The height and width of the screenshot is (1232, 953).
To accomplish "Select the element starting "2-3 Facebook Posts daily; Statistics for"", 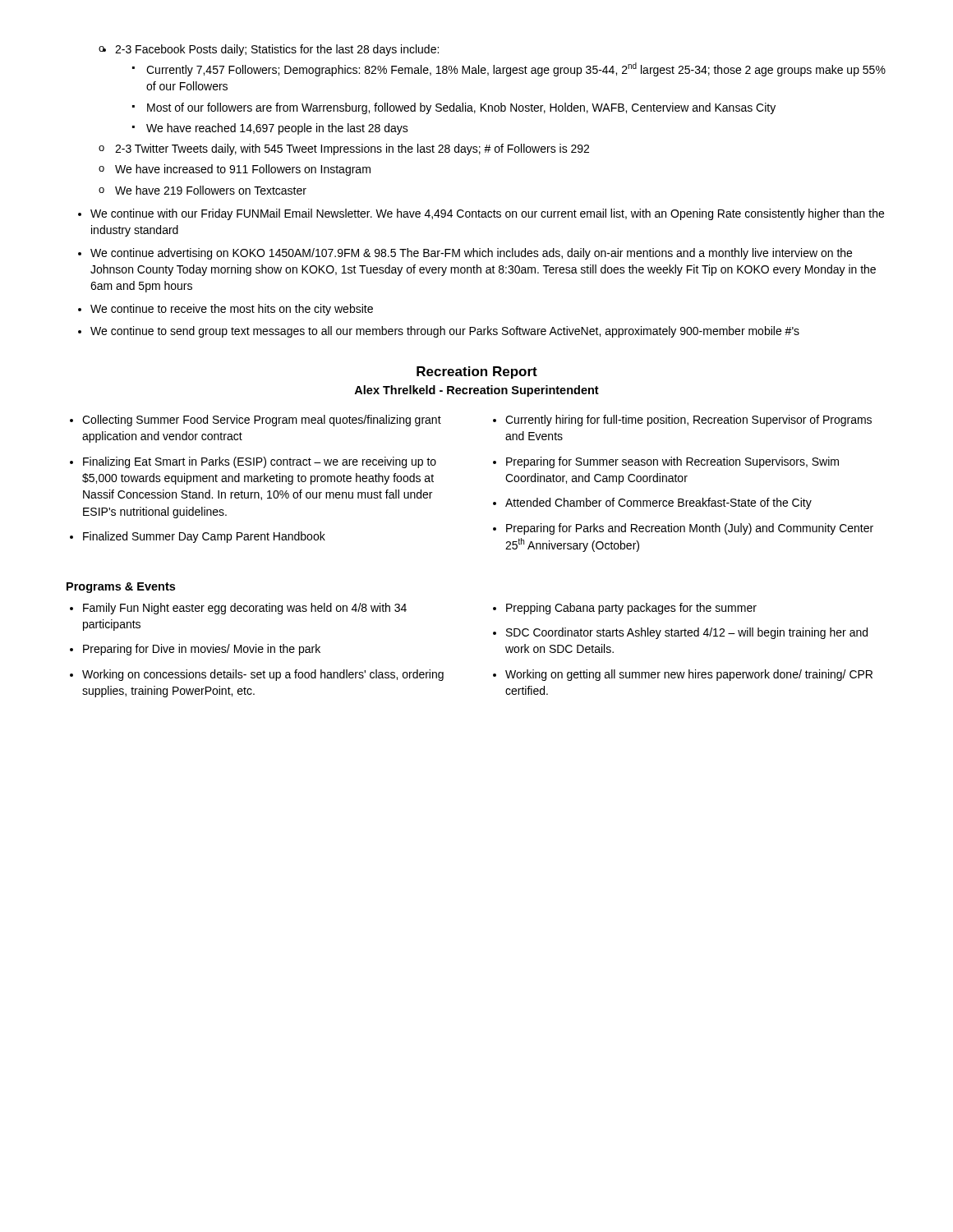I will 277,50.
